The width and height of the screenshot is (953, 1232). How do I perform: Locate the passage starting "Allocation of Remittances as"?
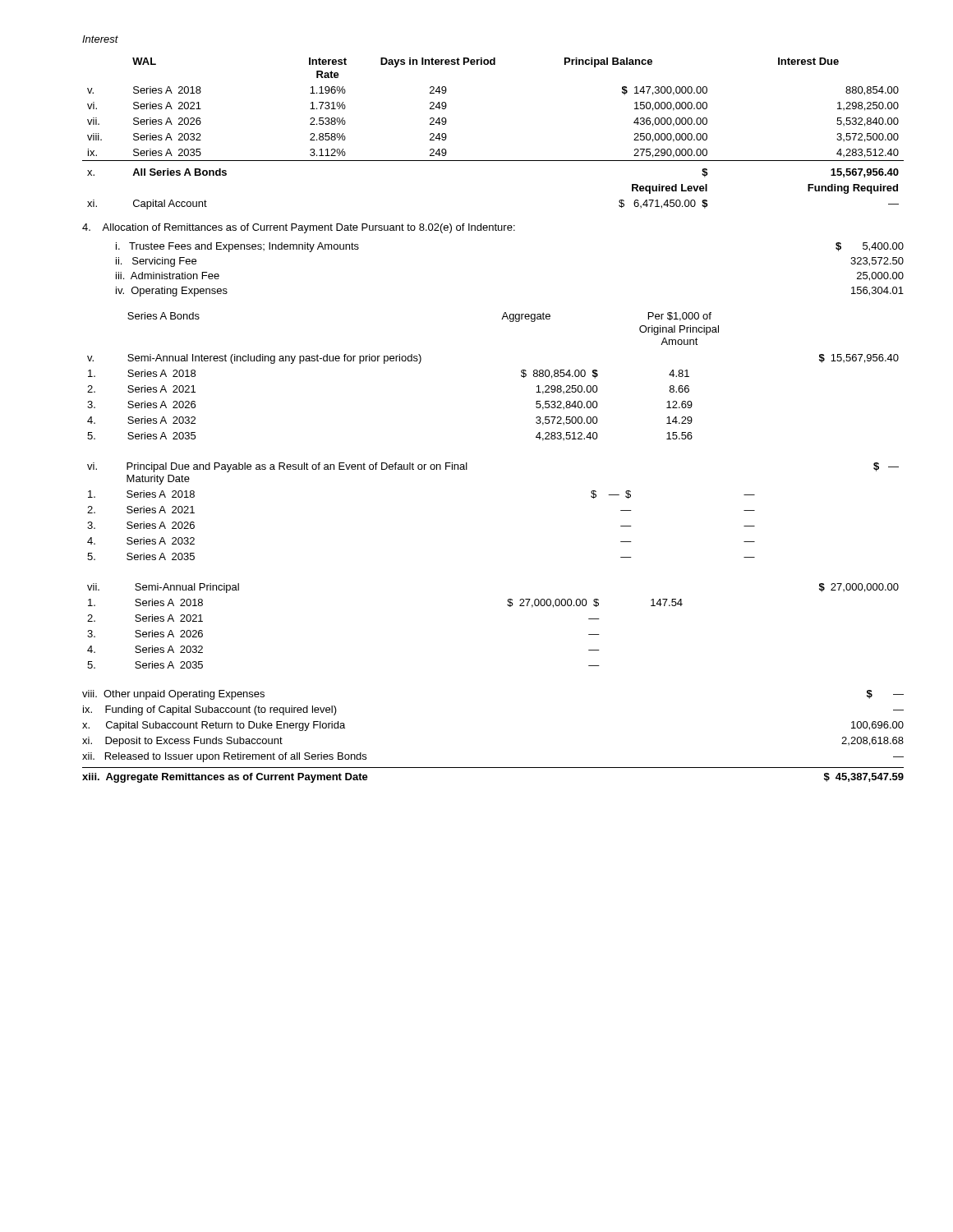[299, 227]
